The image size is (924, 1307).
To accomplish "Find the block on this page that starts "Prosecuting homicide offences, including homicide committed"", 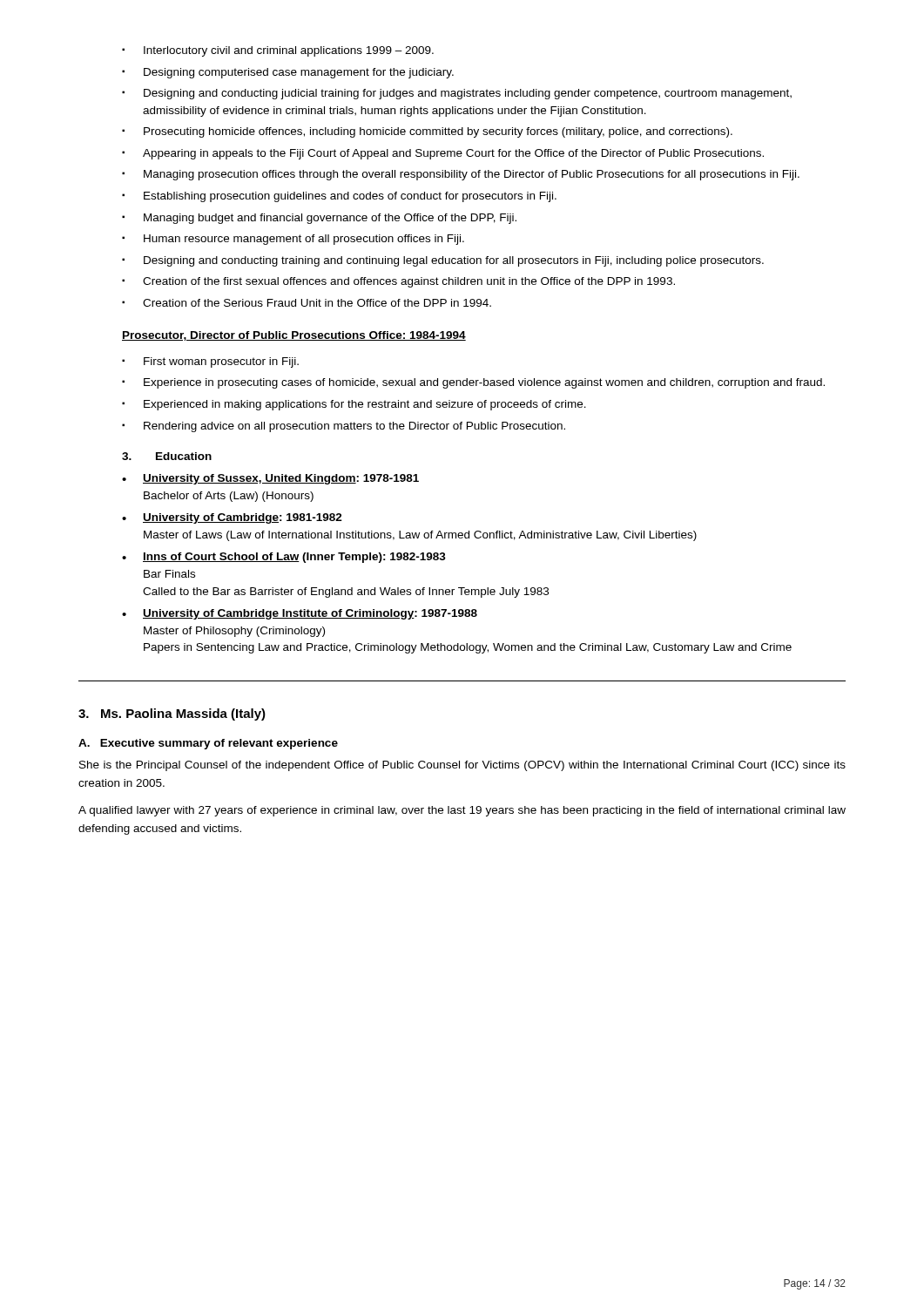I will [x=438, y=131].
